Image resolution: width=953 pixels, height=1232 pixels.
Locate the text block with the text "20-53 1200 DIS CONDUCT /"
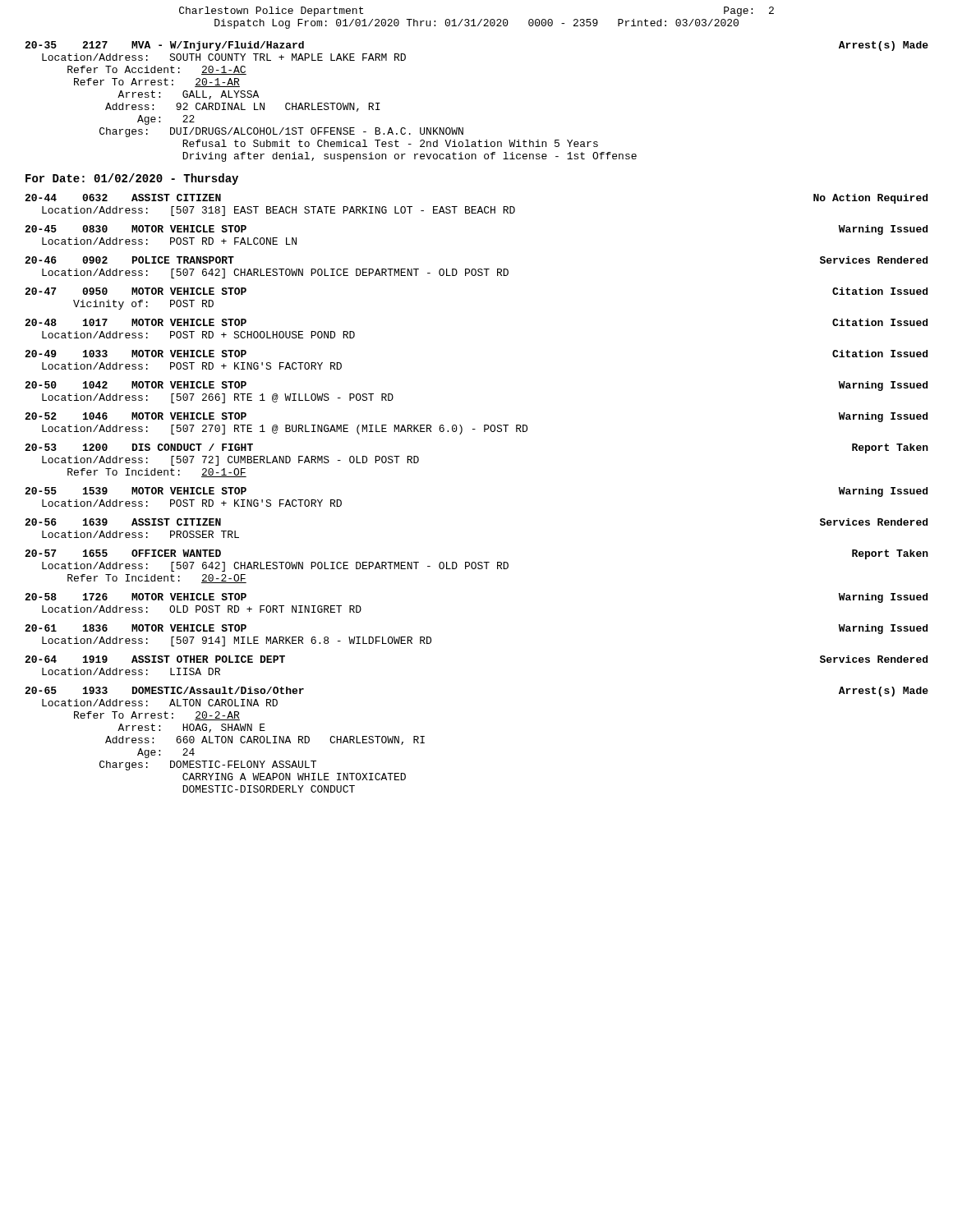point(34,448)
